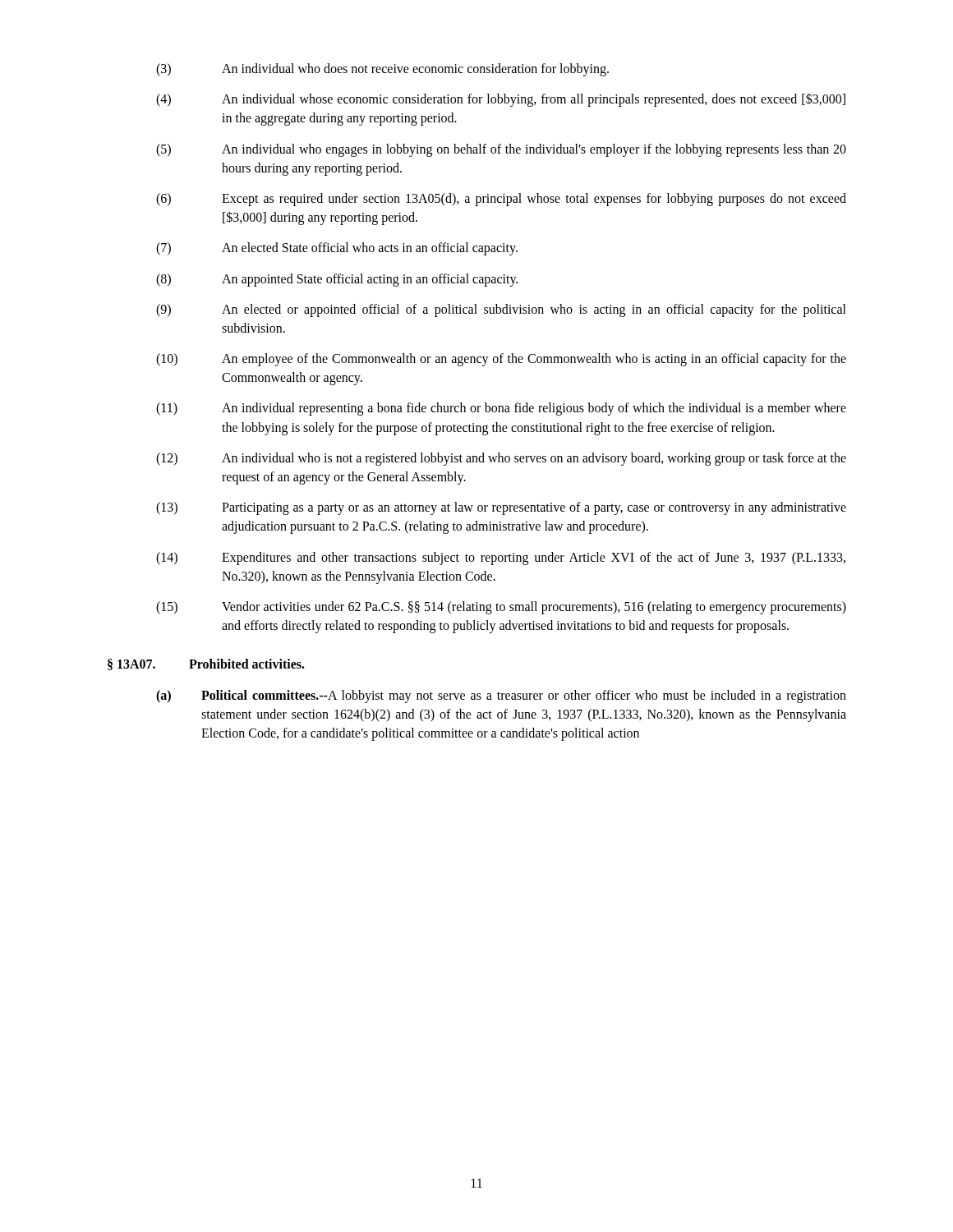This screenshot has width=953, height=1232.
Task: Select the list item with the text "(5) An individual who engages in lobbying"
Action: click(x=476, y=158)
